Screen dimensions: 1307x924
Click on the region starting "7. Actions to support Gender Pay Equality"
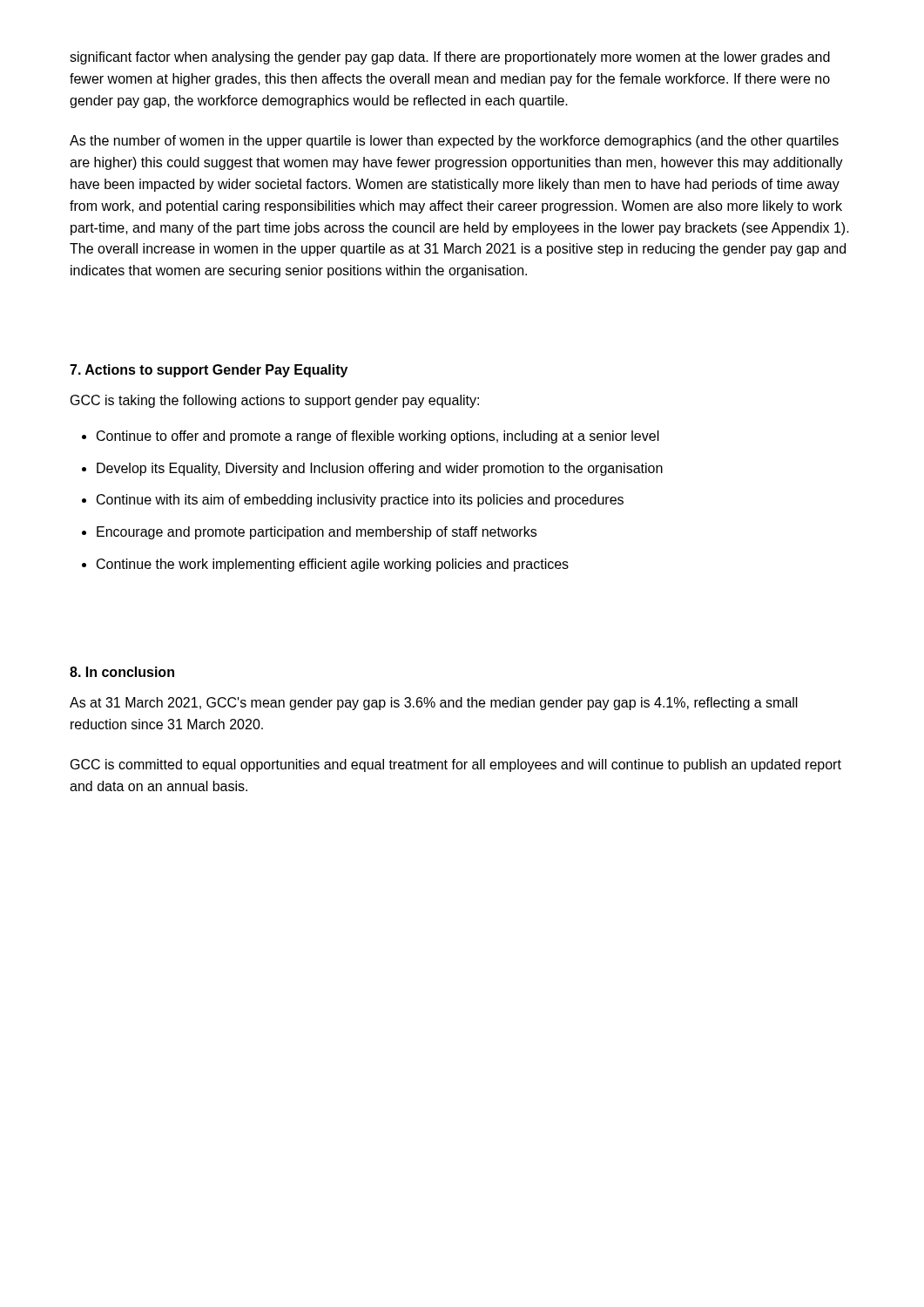[209, 370]
